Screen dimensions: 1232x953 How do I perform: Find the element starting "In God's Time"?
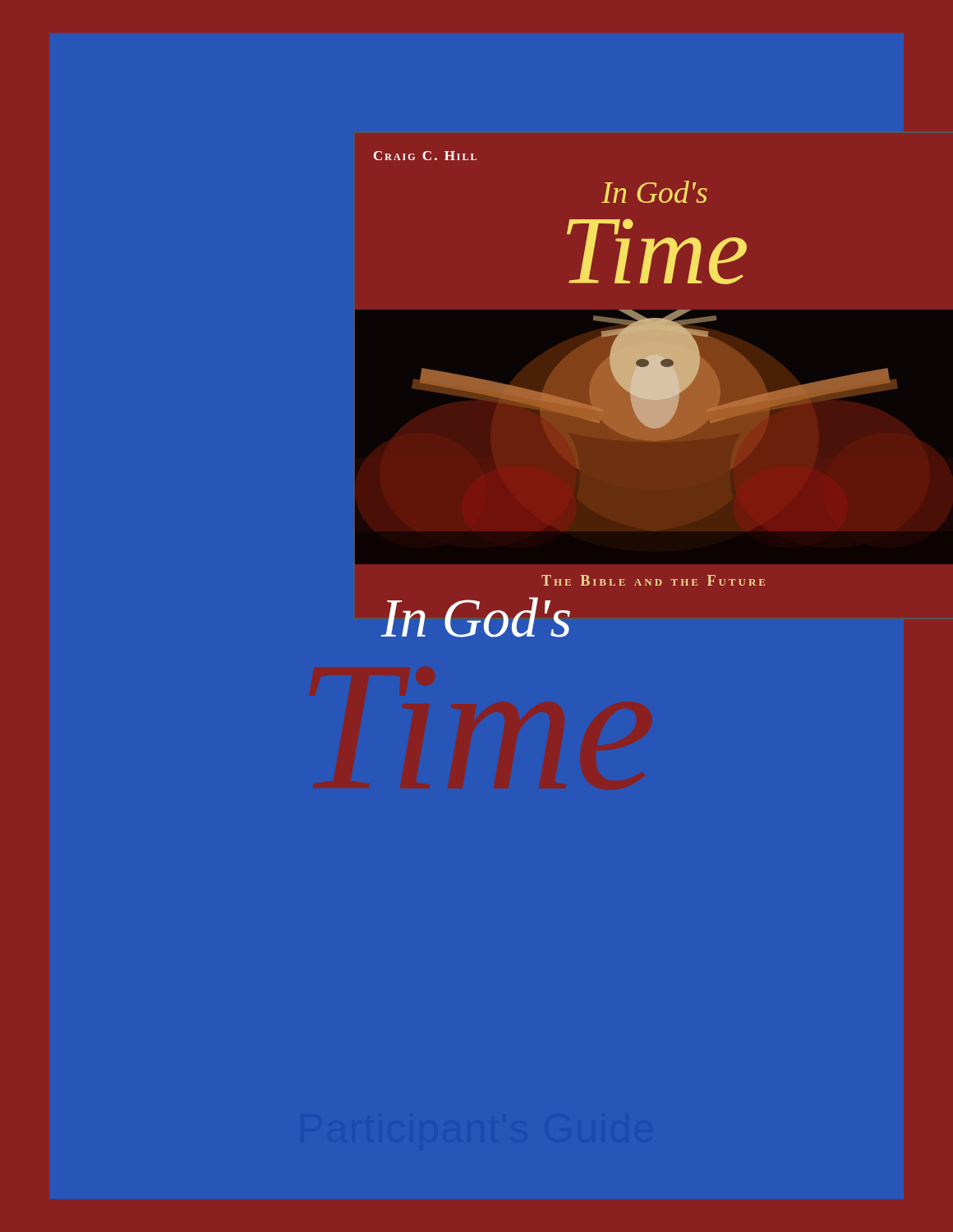click(x=476, y=617)
